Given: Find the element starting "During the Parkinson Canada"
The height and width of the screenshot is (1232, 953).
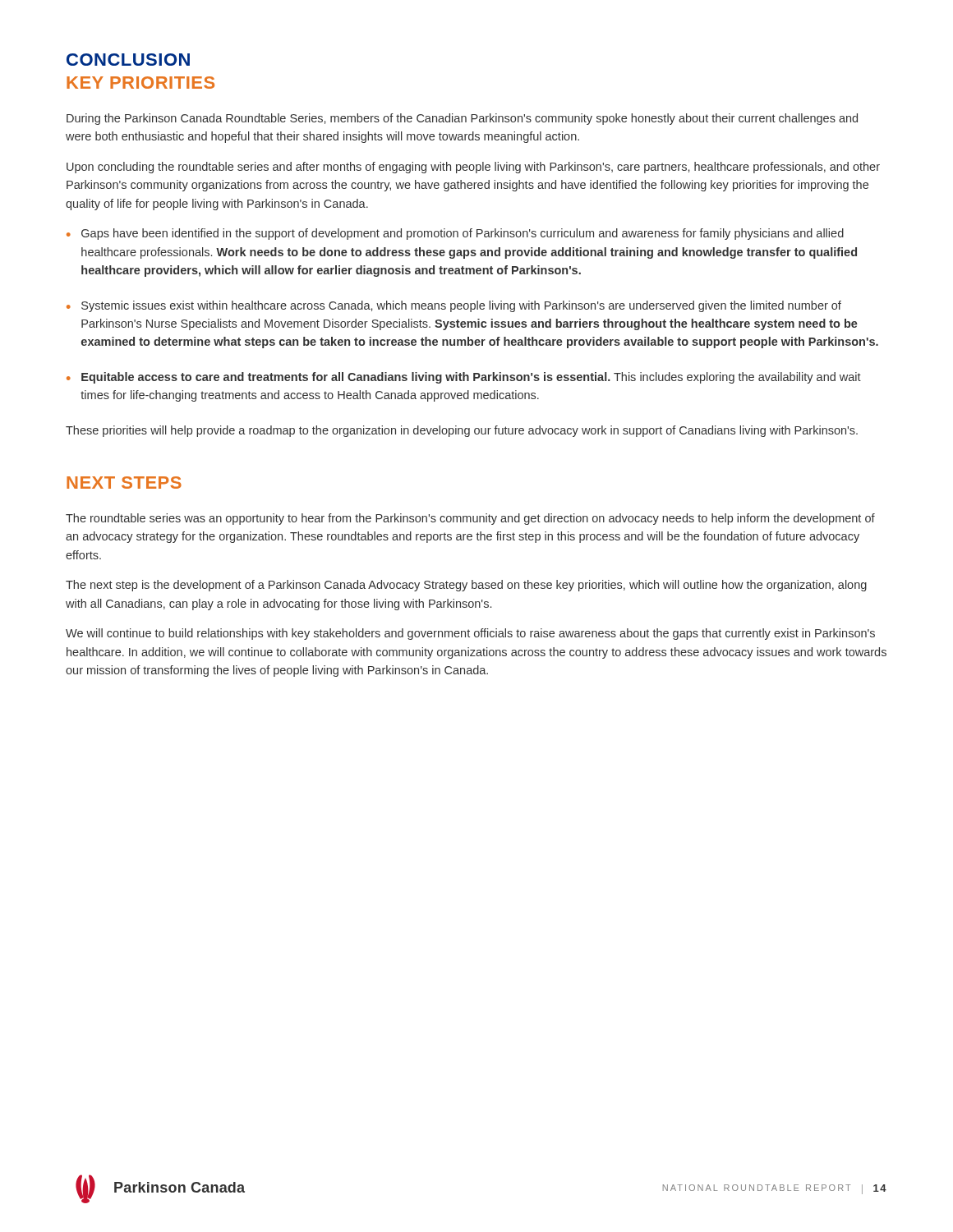Looking at the screenshot, I should click(462, 127).
